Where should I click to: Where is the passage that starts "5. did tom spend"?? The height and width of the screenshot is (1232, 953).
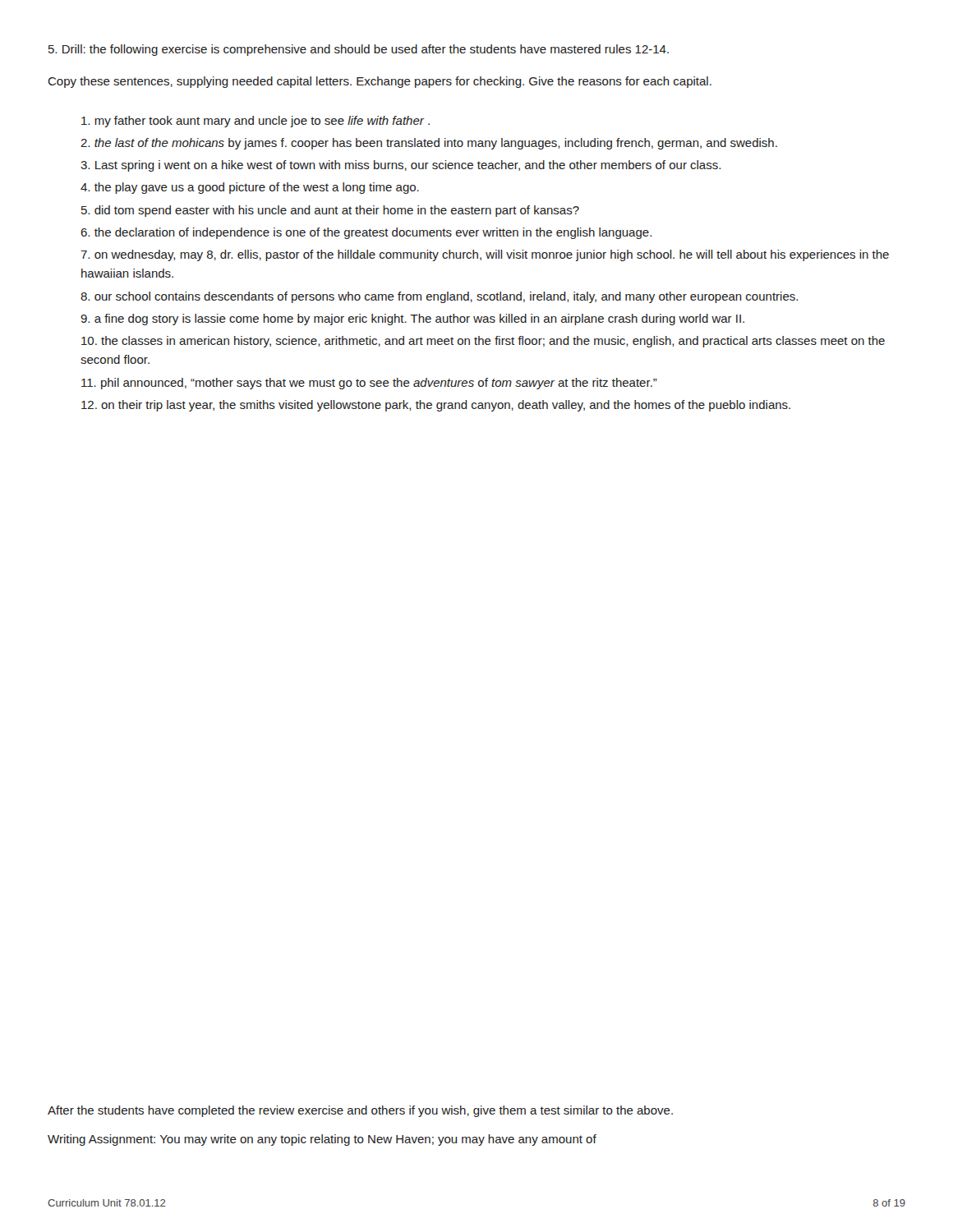(x=330, y=209)
